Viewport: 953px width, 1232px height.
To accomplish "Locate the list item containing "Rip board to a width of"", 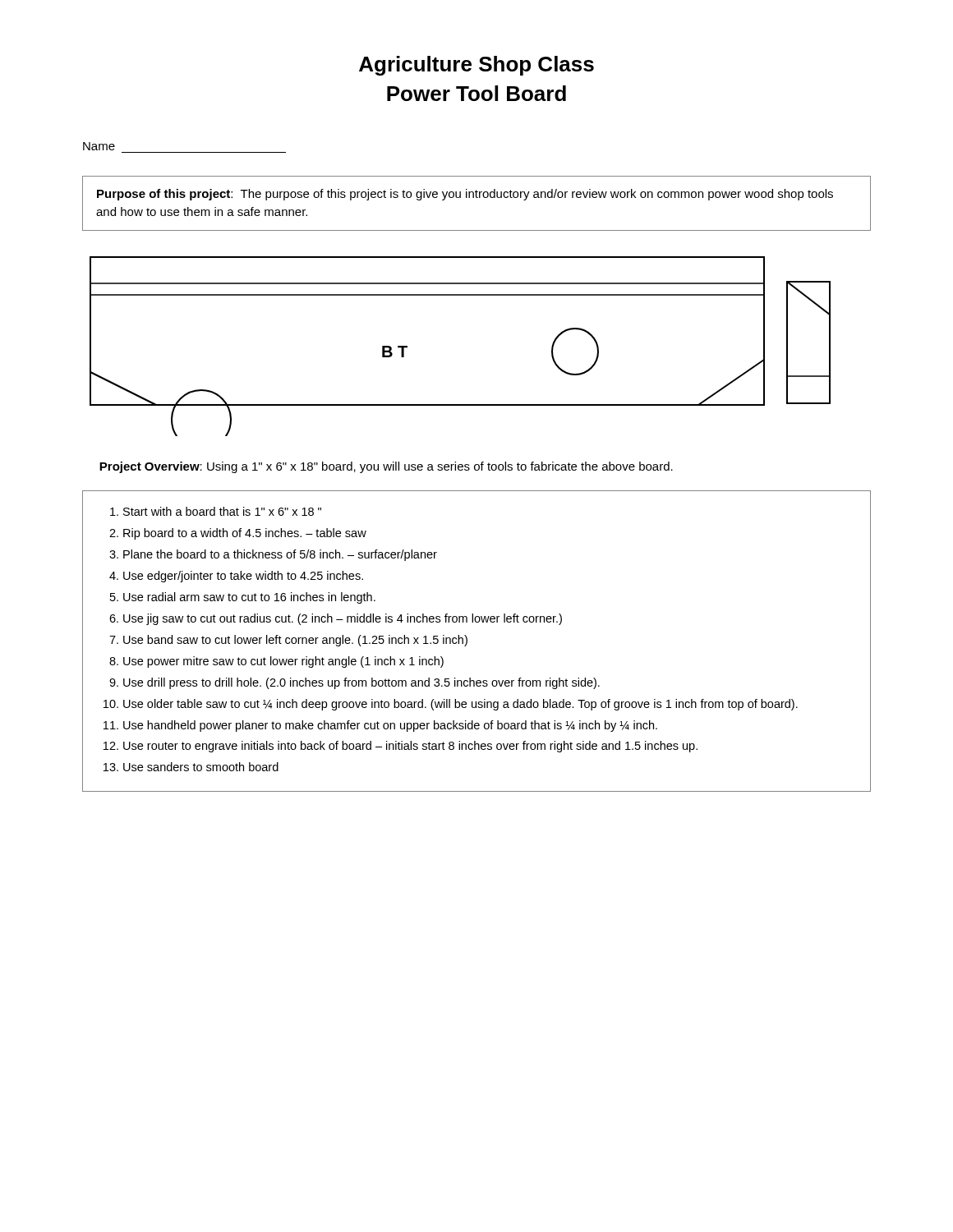I will click(x=244, y=533).
